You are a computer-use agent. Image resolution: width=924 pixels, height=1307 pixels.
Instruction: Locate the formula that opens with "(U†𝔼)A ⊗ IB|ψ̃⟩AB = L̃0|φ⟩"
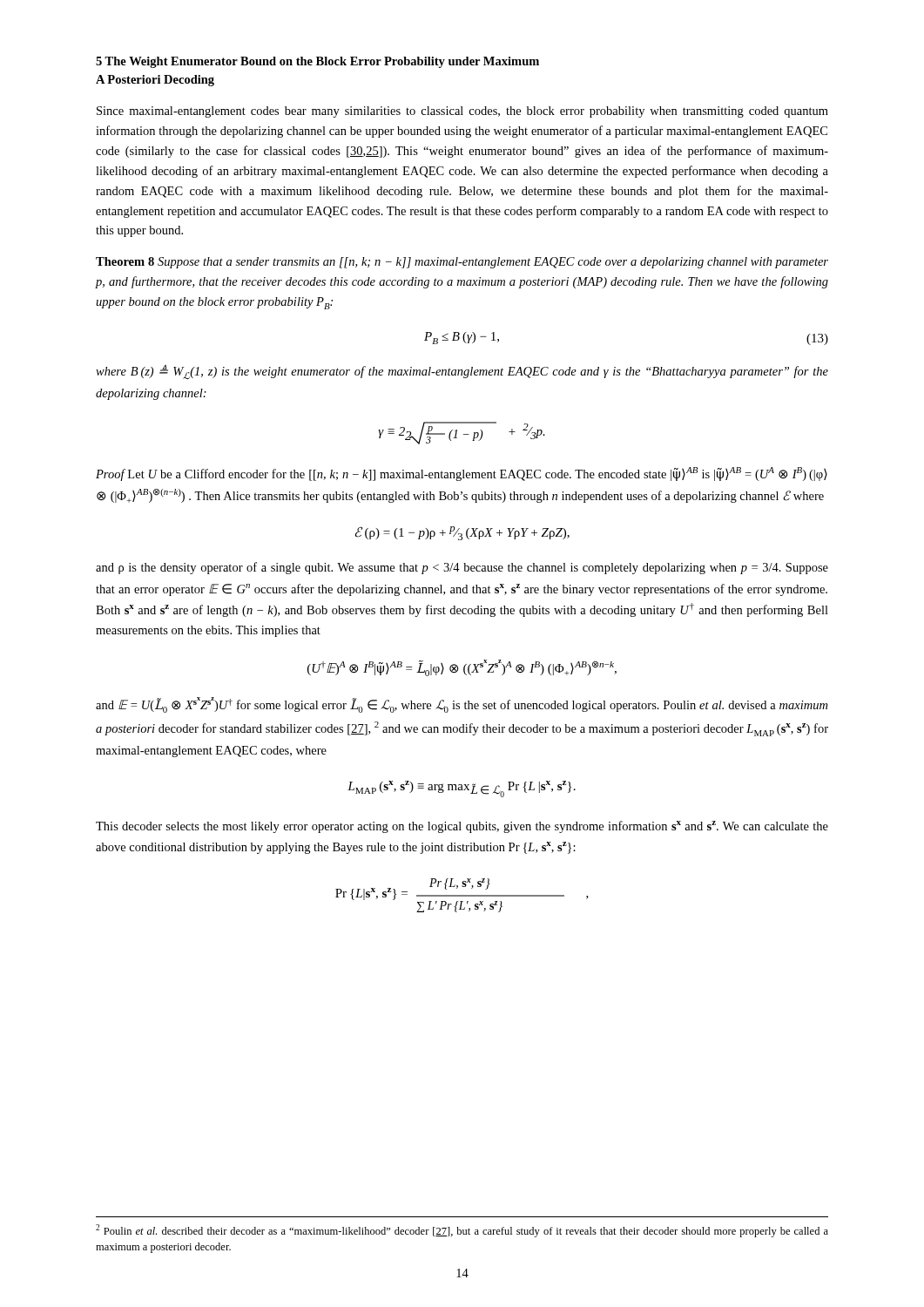coord(462,667)
